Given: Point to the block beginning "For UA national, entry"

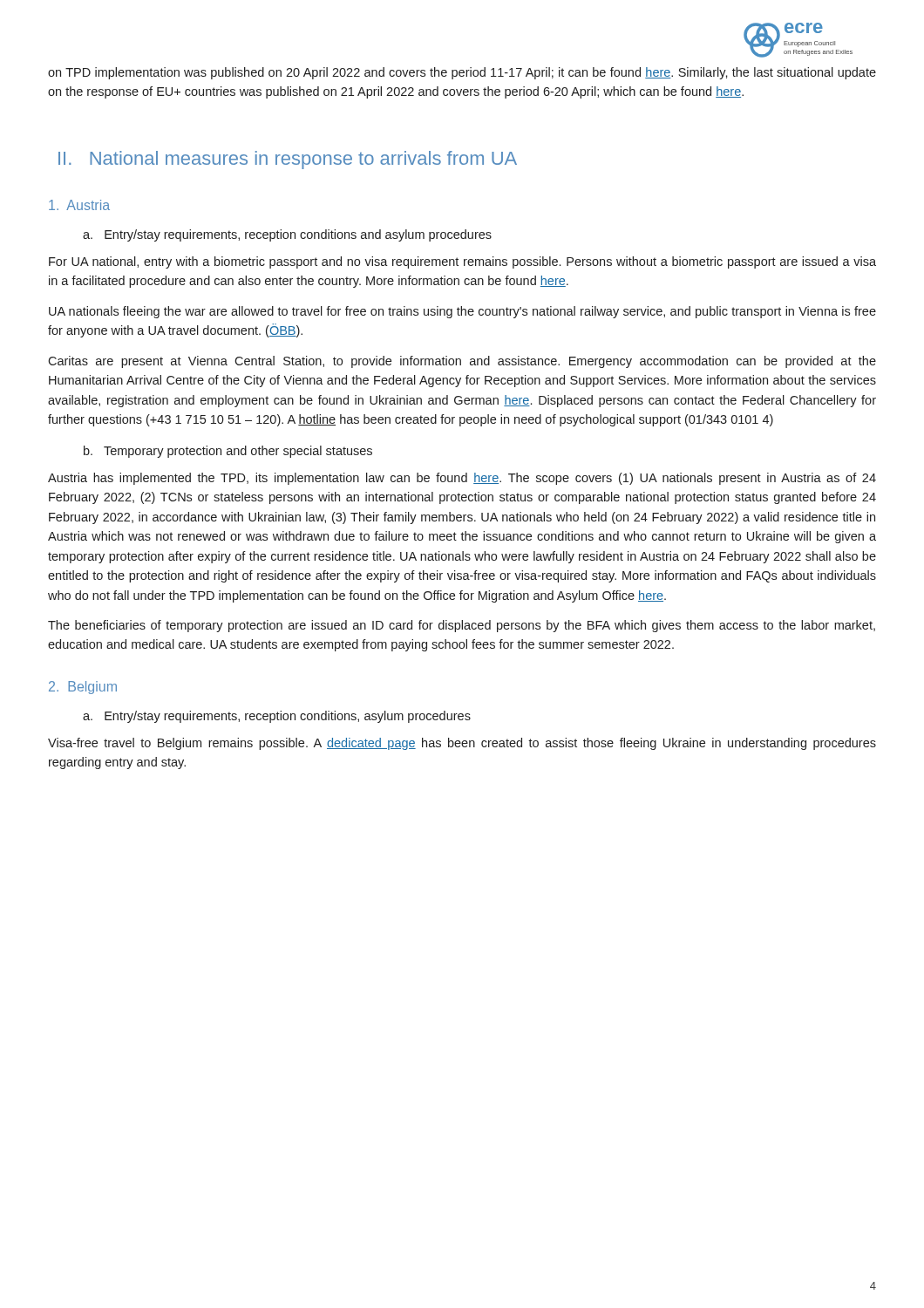Looking at the screenshot, I should pos(462,271).
